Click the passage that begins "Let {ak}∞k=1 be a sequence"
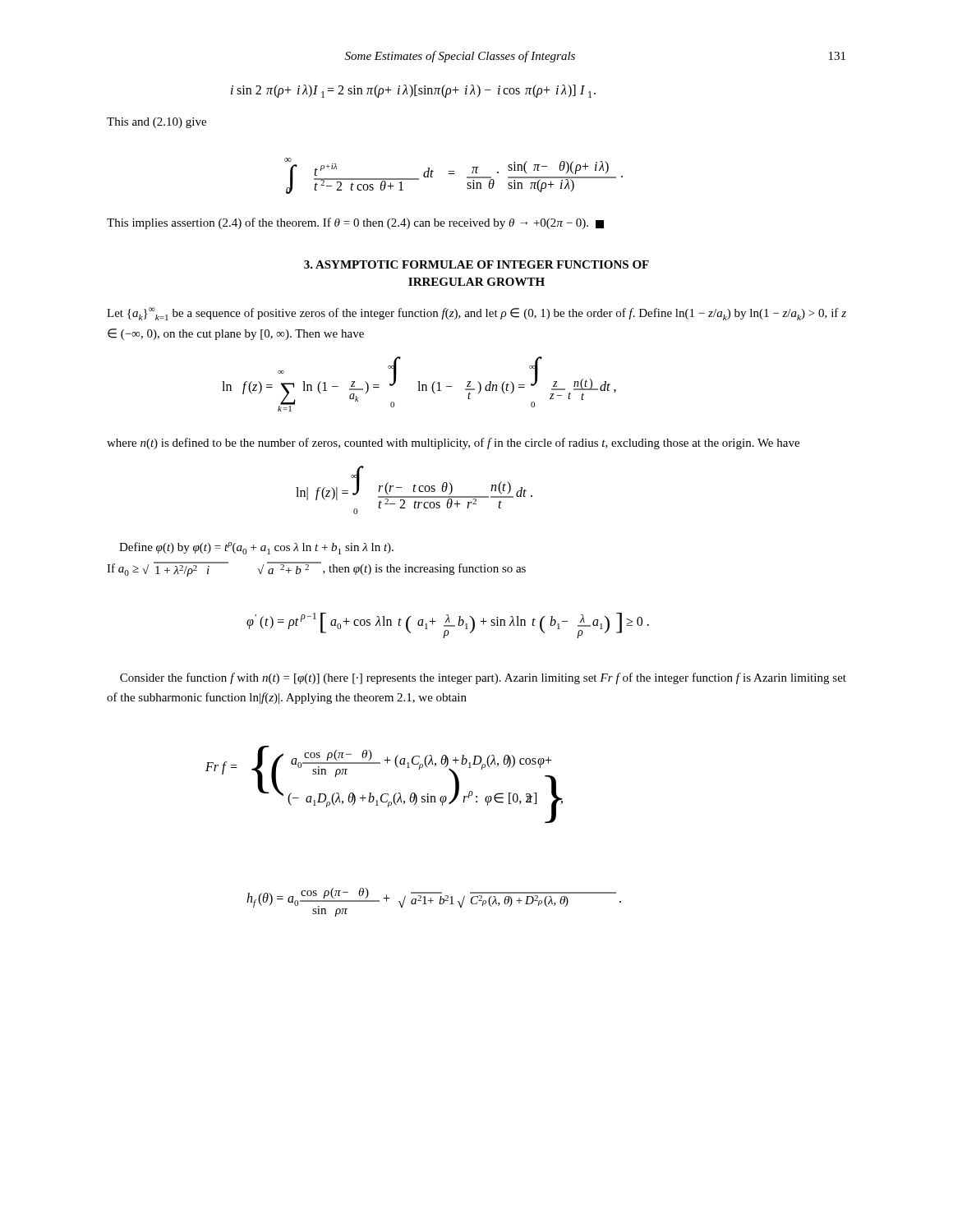953x1232 pixels. click(476, 322)
